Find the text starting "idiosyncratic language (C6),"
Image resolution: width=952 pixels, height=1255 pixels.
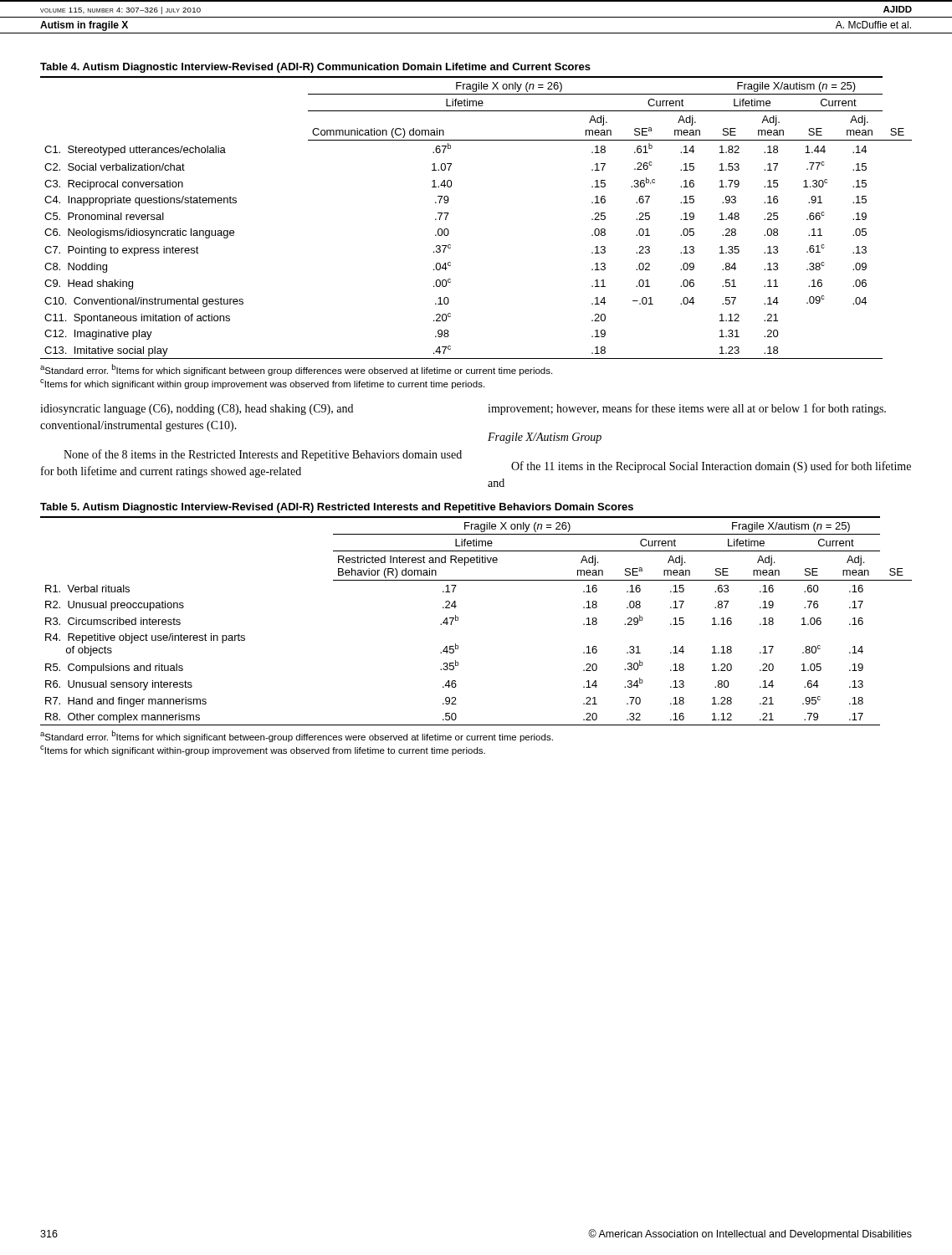click(252, 441)
